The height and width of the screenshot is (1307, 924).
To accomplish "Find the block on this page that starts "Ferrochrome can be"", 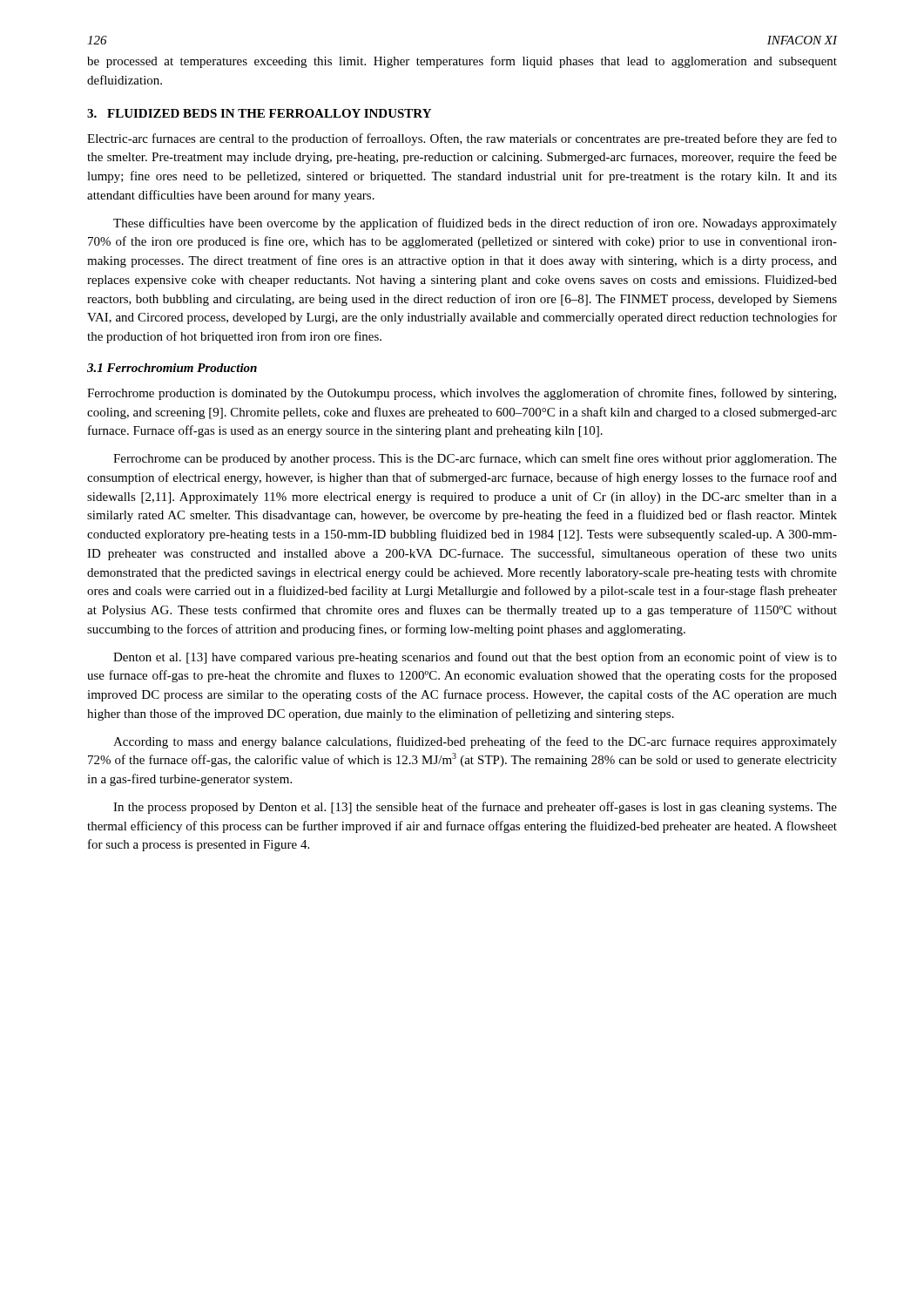I will click(462, 544).
